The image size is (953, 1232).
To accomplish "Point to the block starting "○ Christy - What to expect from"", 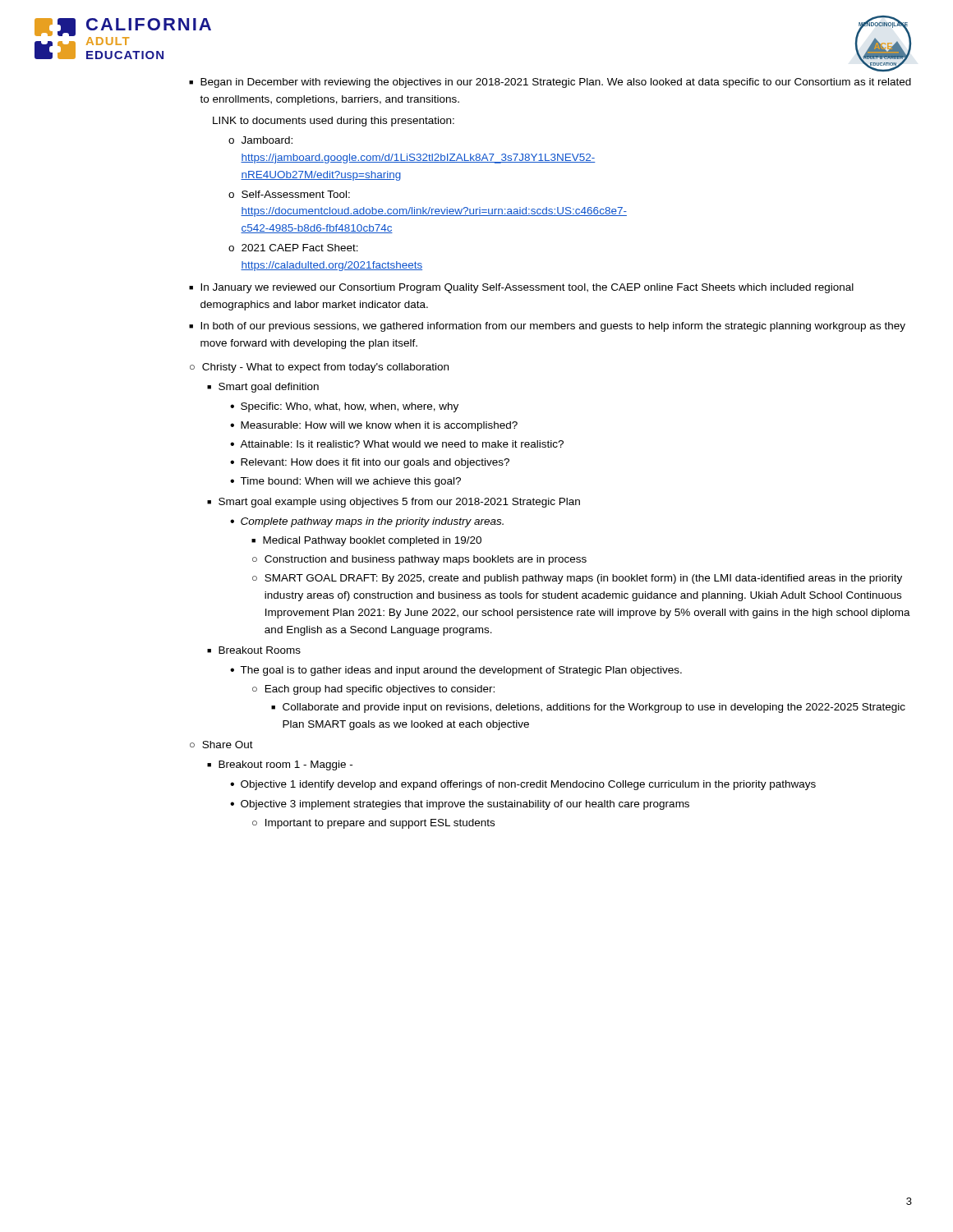I will (319, 368).
